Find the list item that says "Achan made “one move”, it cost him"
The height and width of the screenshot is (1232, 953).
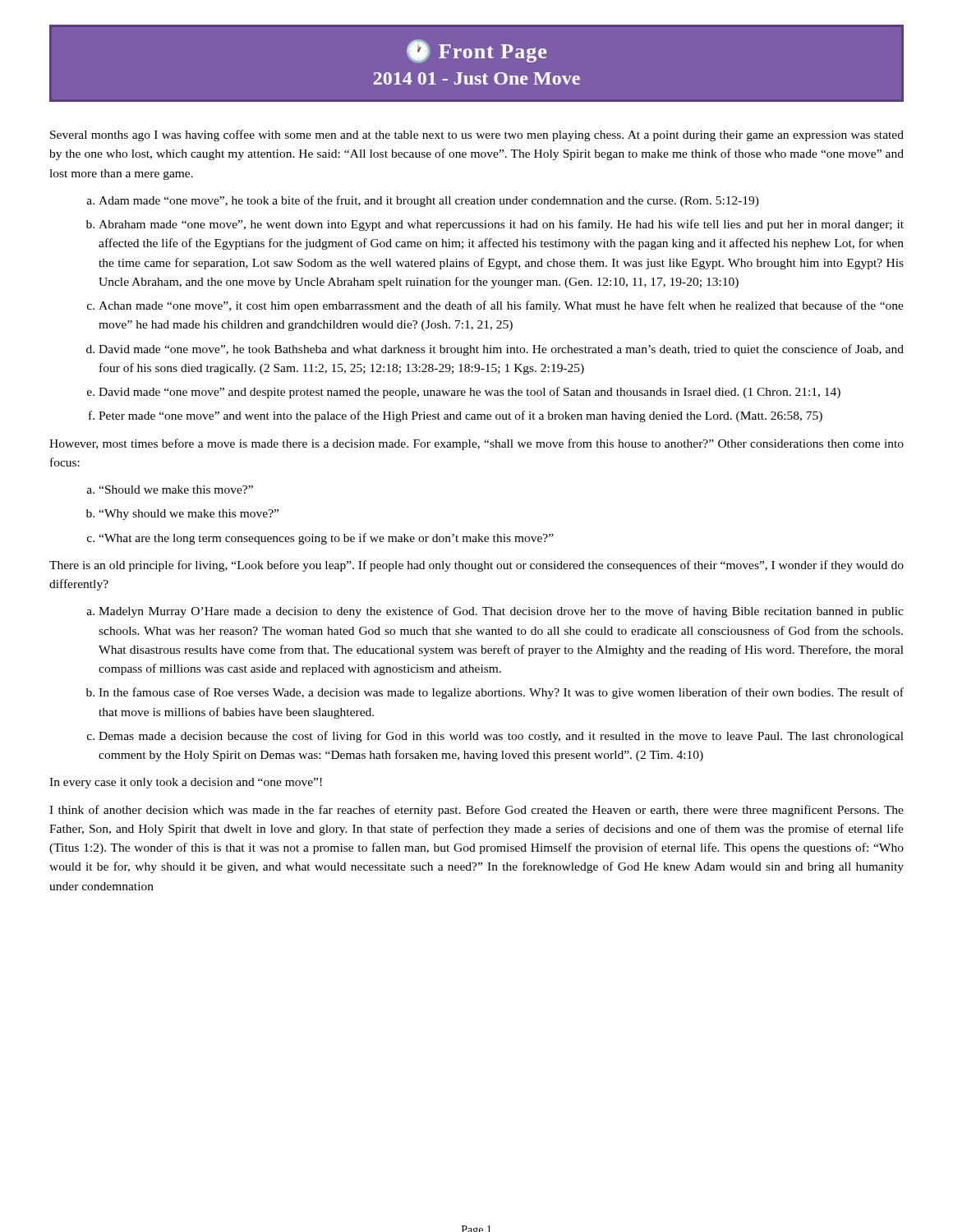tap(501, 315)
